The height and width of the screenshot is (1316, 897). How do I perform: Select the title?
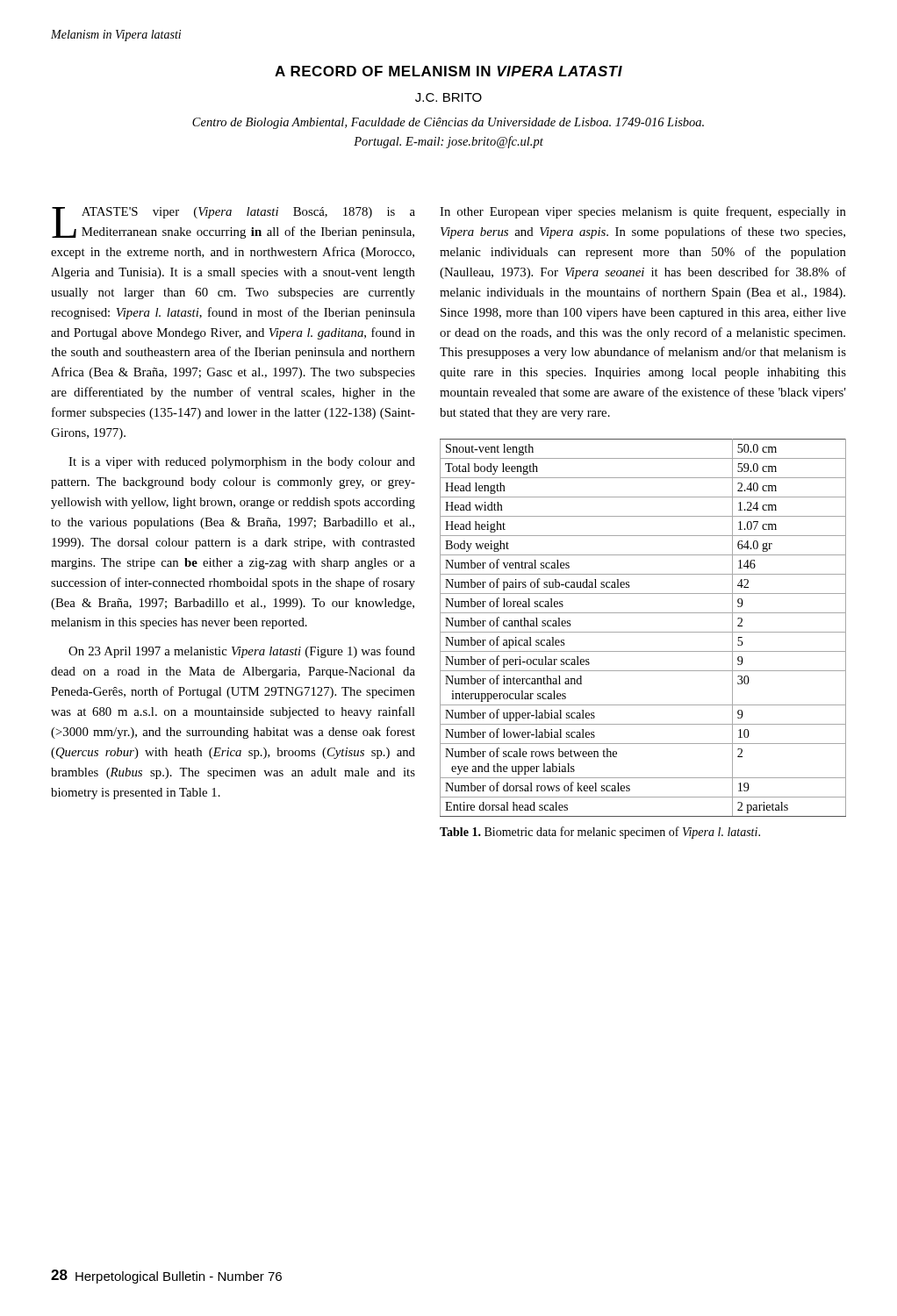[448, 107]
